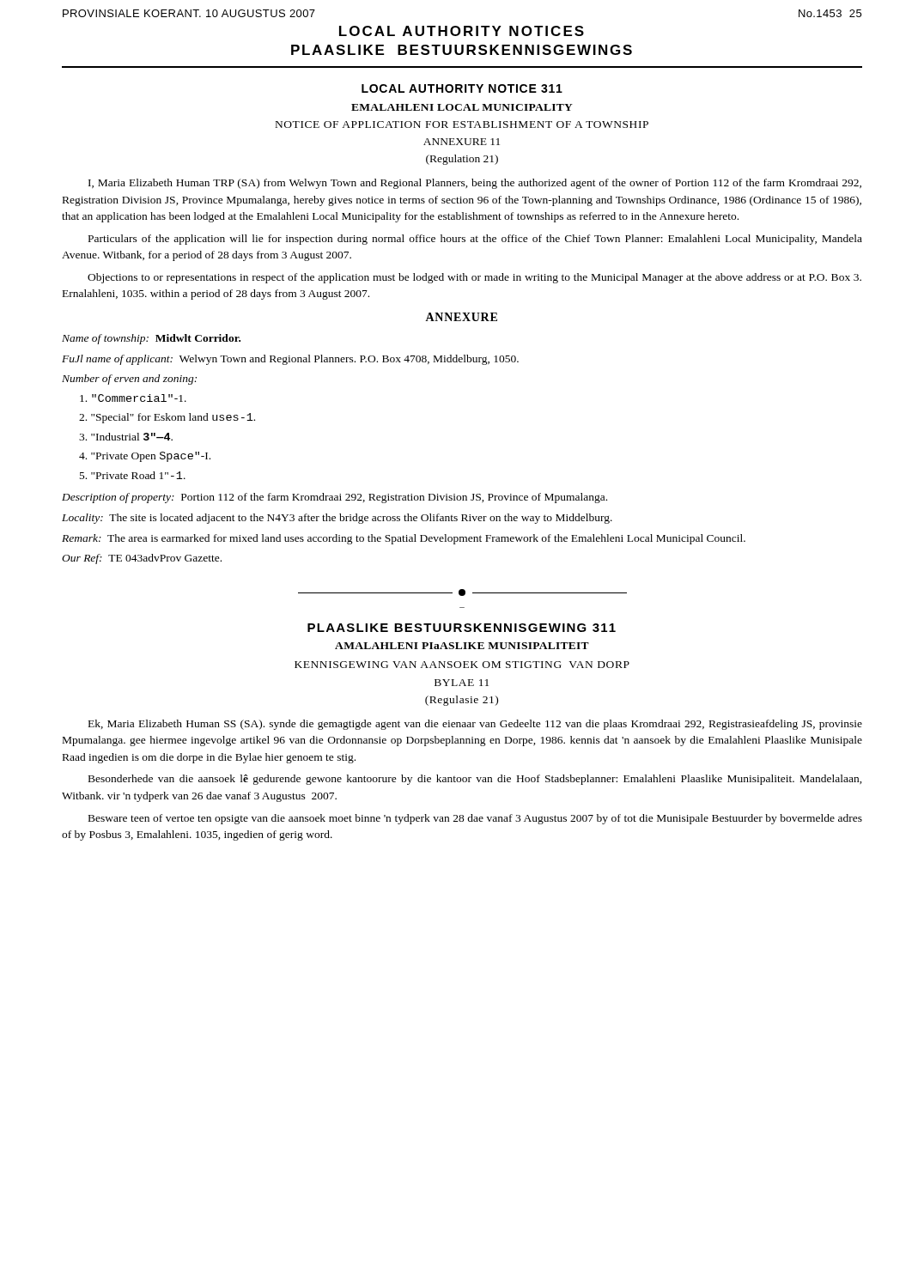Point to the text block starting "AMALAHLENI PIaASLIKE MUNISIPALITEIT"

(x=462, y=645)
